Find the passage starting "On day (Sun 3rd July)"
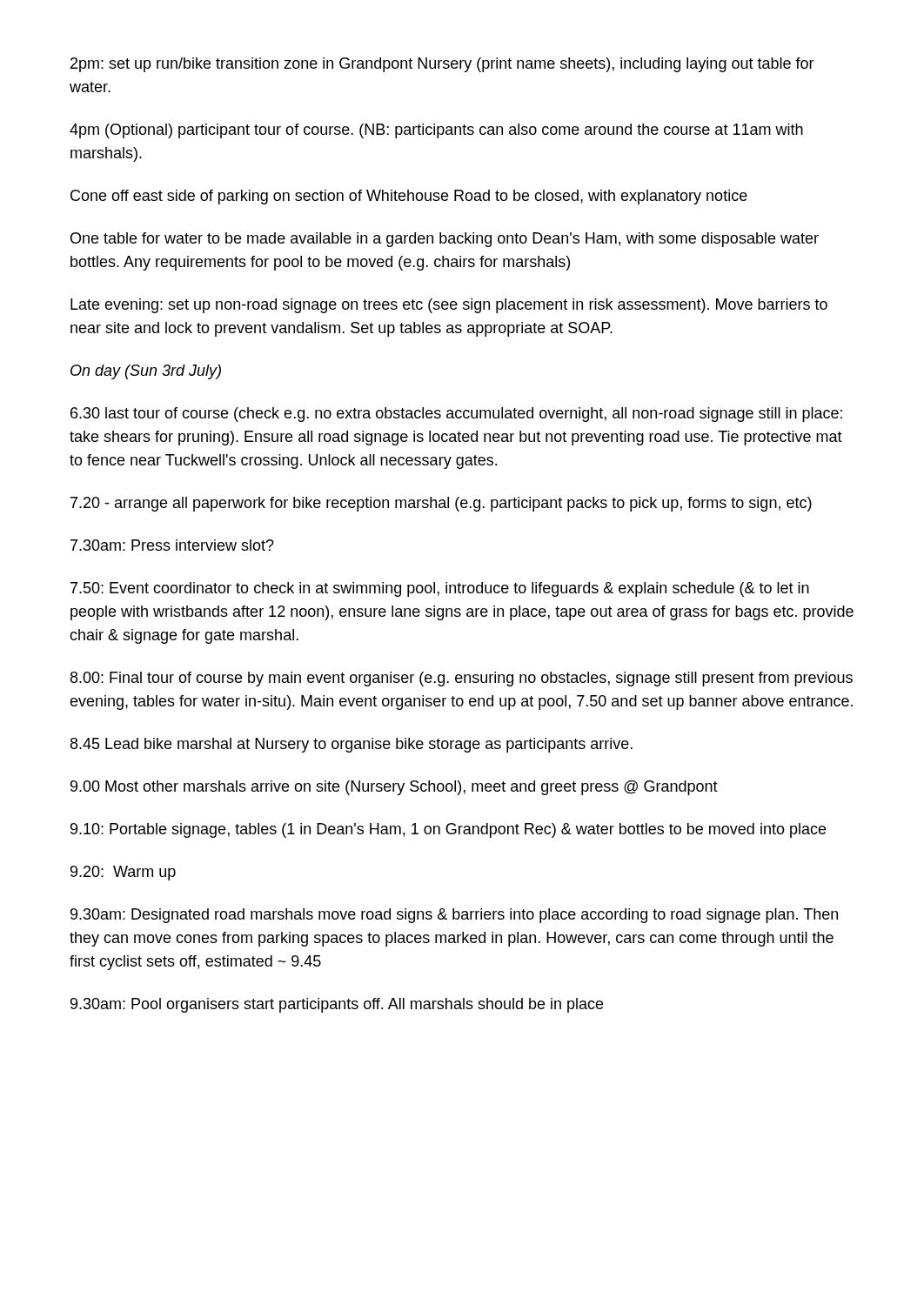This screenshot has width=924, height=1305. pos(146,371)
